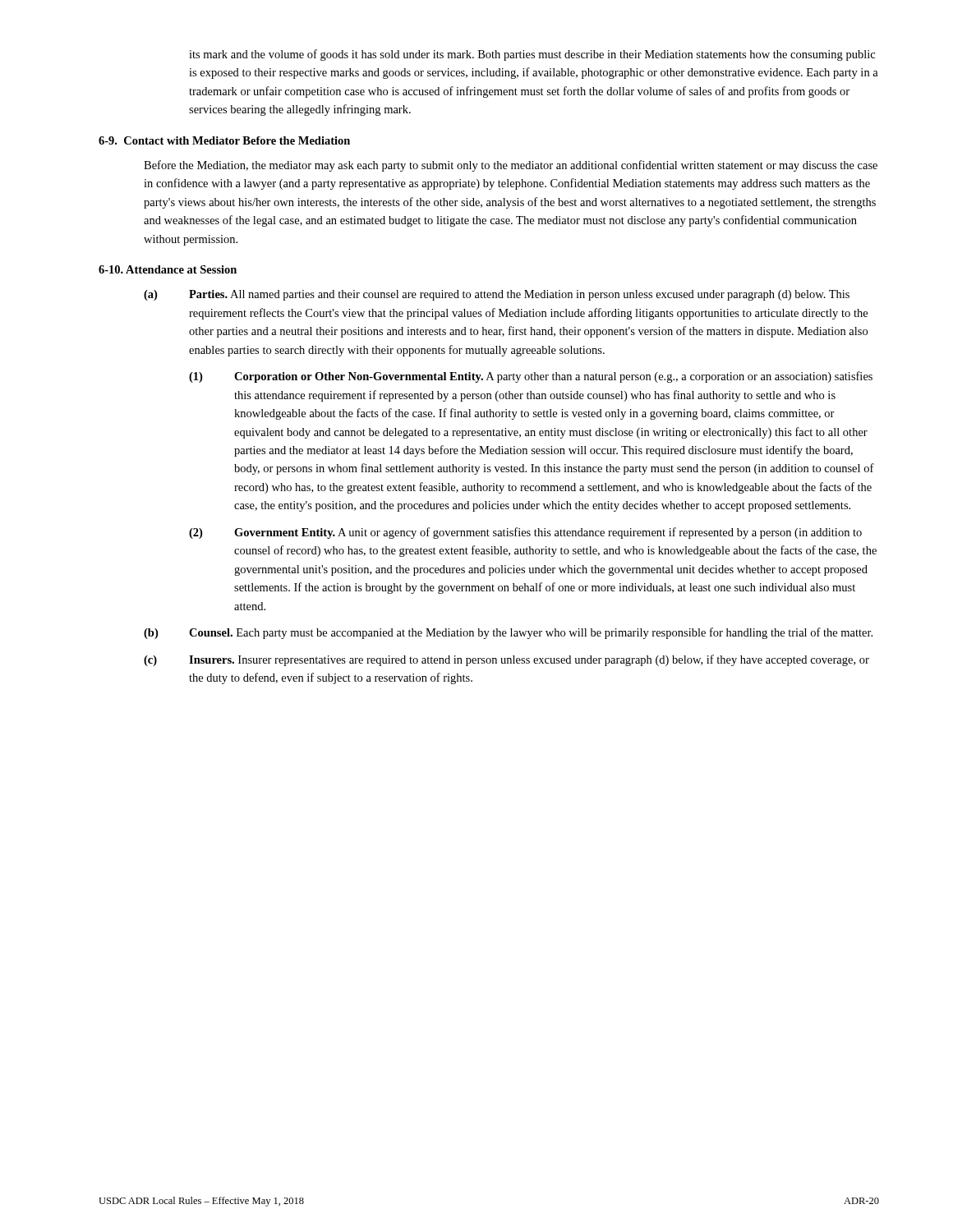Locate the section header that opens with "6-9. Contact with Mediator"
The width and height of the screenshot is (953, 1232).
coord(224,140)
